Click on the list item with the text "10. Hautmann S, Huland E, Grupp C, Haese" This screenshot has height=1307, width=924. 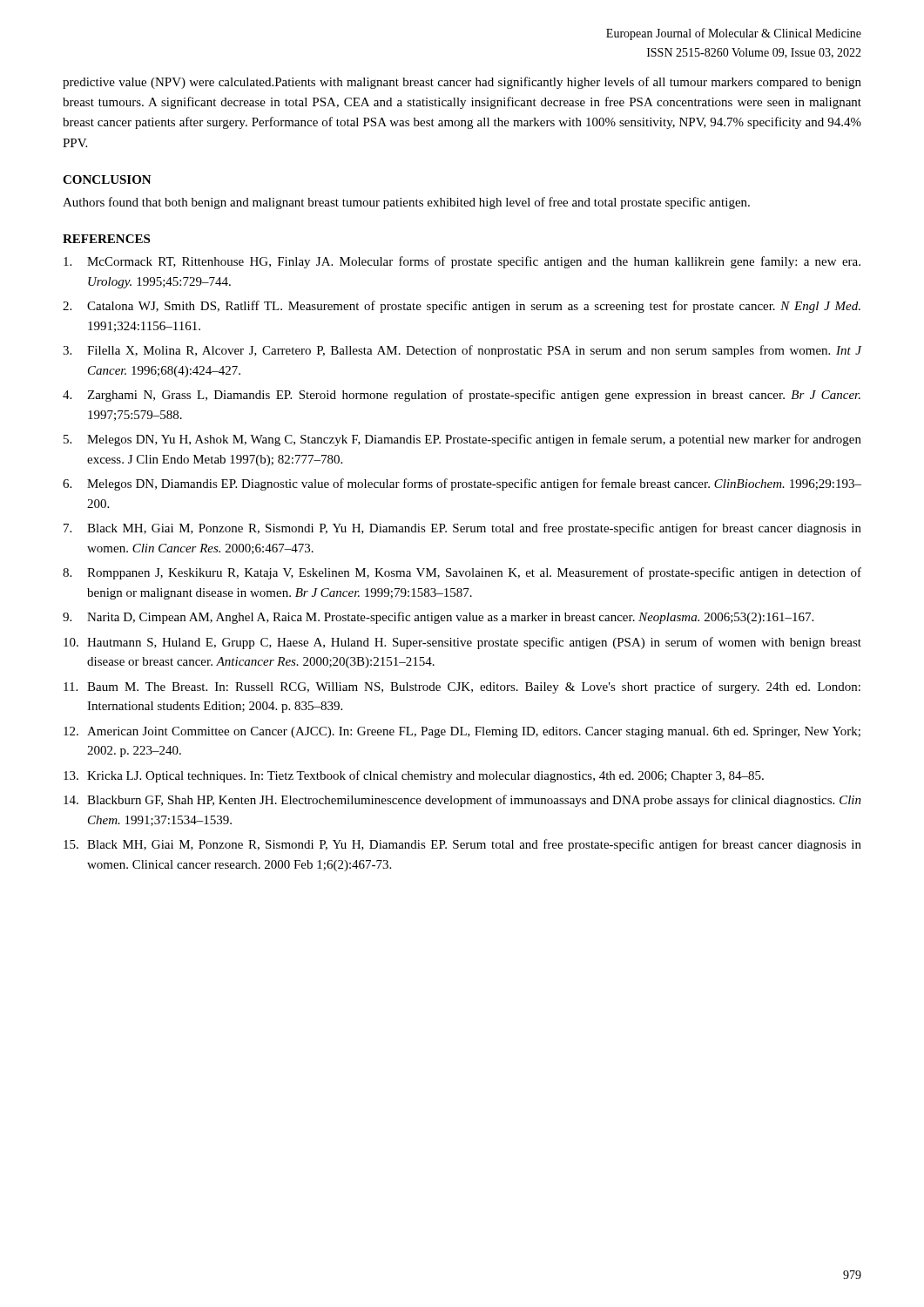click(462, 652)
